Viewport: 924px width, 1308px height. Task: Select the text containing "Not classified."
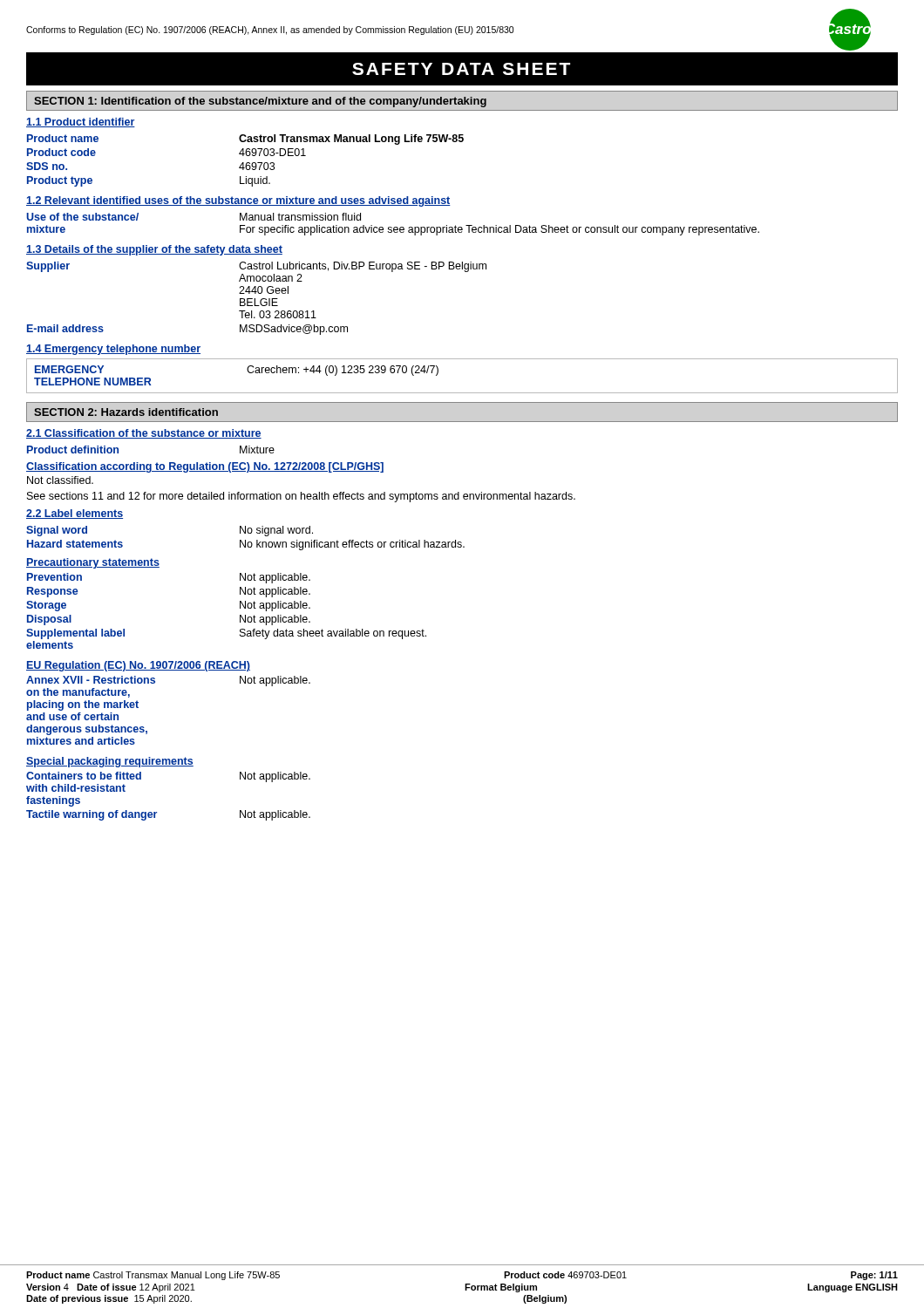click(60, 480)
